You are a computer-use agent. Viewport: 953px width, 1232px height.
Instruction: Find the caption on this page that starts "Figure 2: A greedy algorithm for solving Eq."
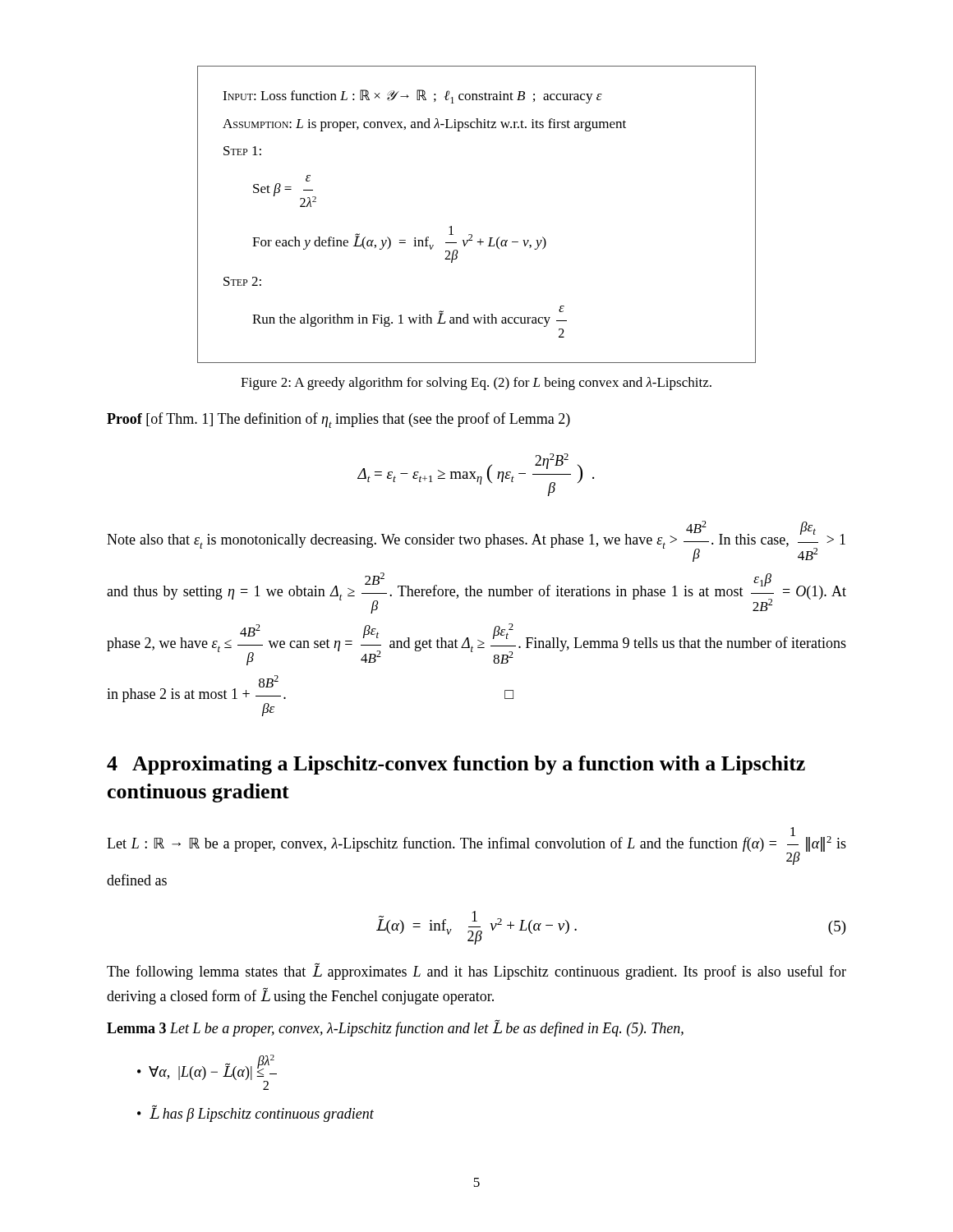476,383
